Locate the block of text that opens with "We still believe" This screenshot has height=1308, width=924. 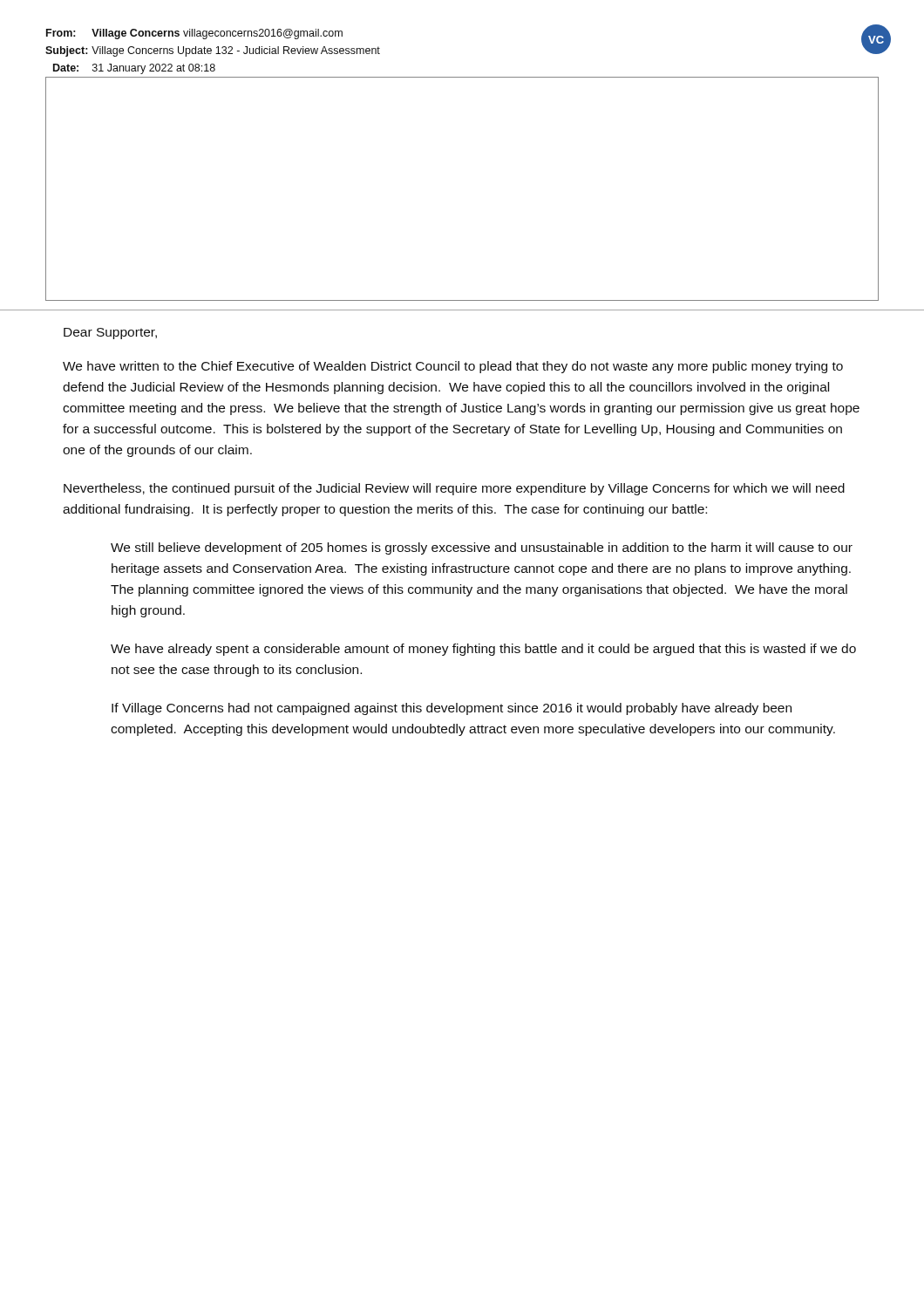point(483,579)
